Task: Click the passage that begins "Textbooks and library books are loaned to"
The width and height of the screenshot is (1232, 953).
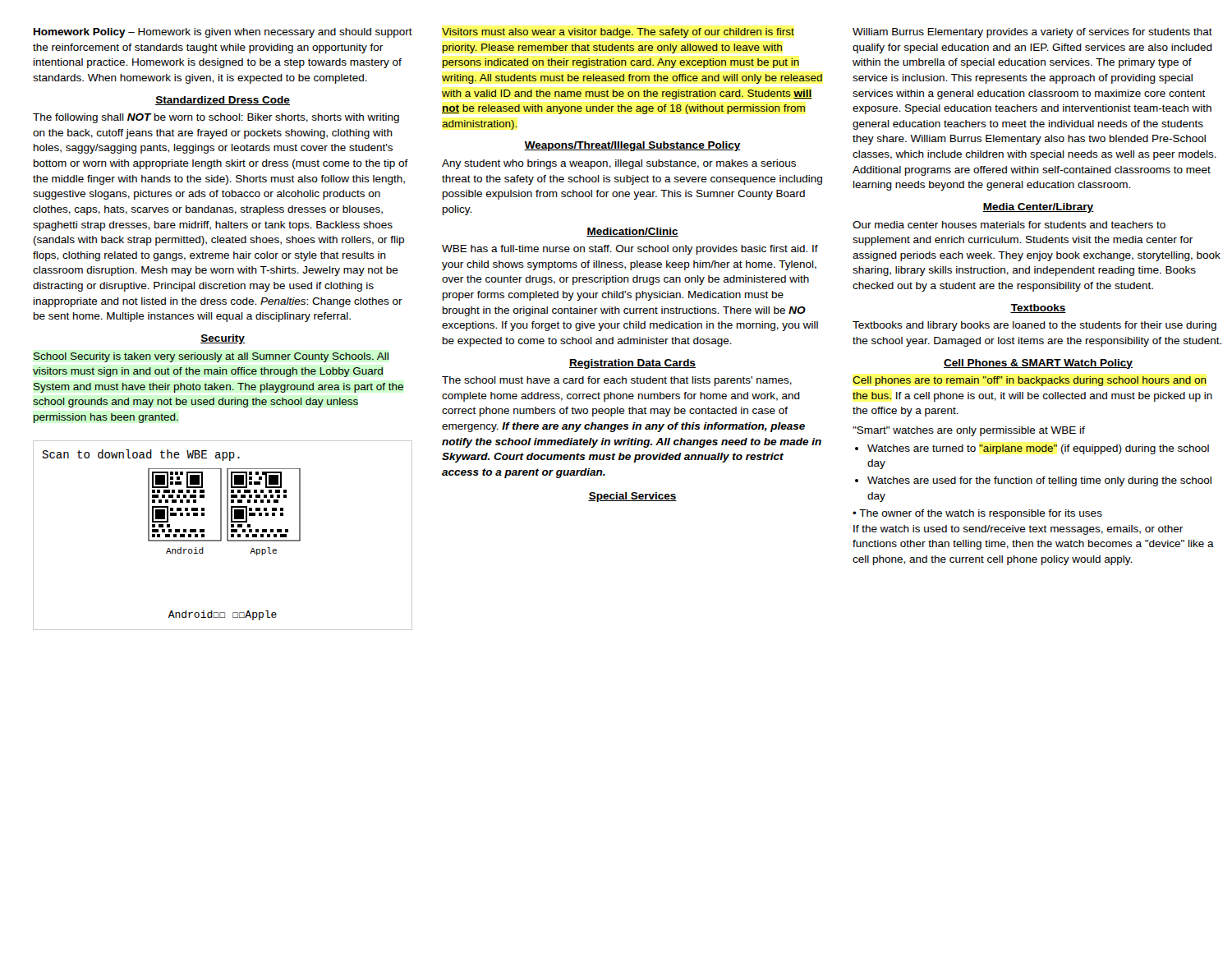Action: 1037,333
